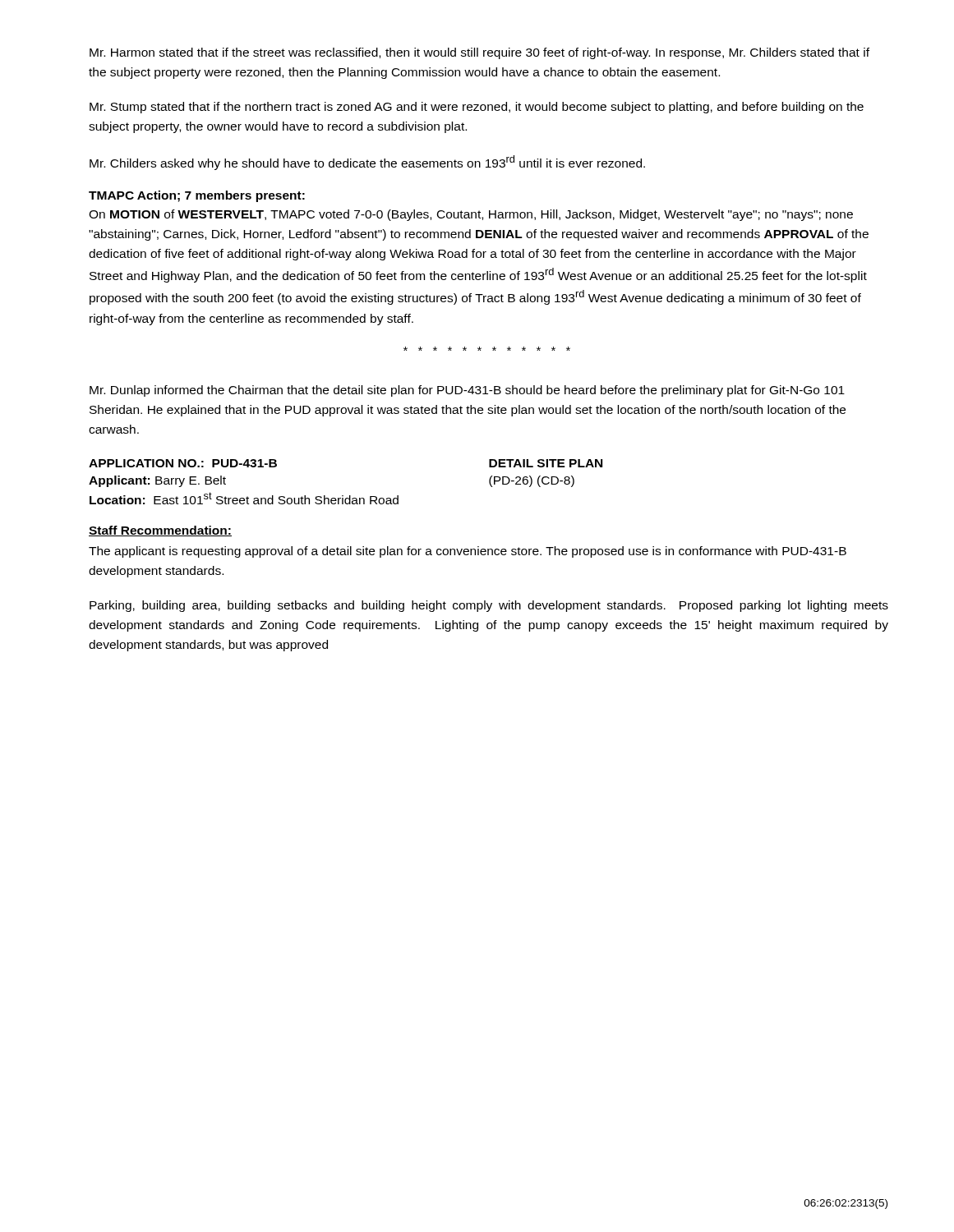Locate the block of text that opens with "Mr. Dunlap informed"
Viewport: 954px width, 1232px height.
pyautogui.click(x=468, y=409)
